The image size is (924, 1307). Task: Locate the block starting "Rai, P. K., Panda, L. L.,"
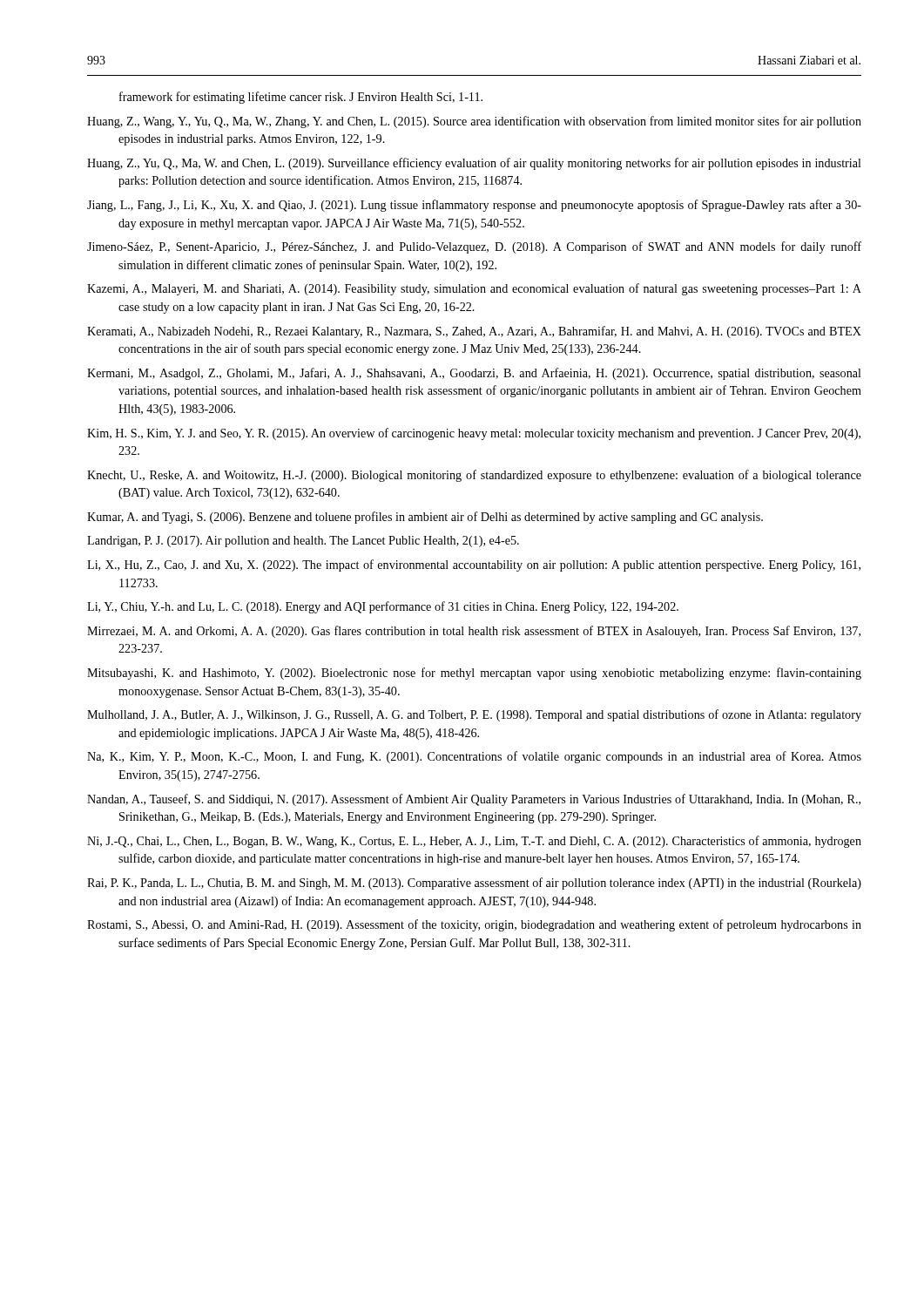click(x=474, y=892)
